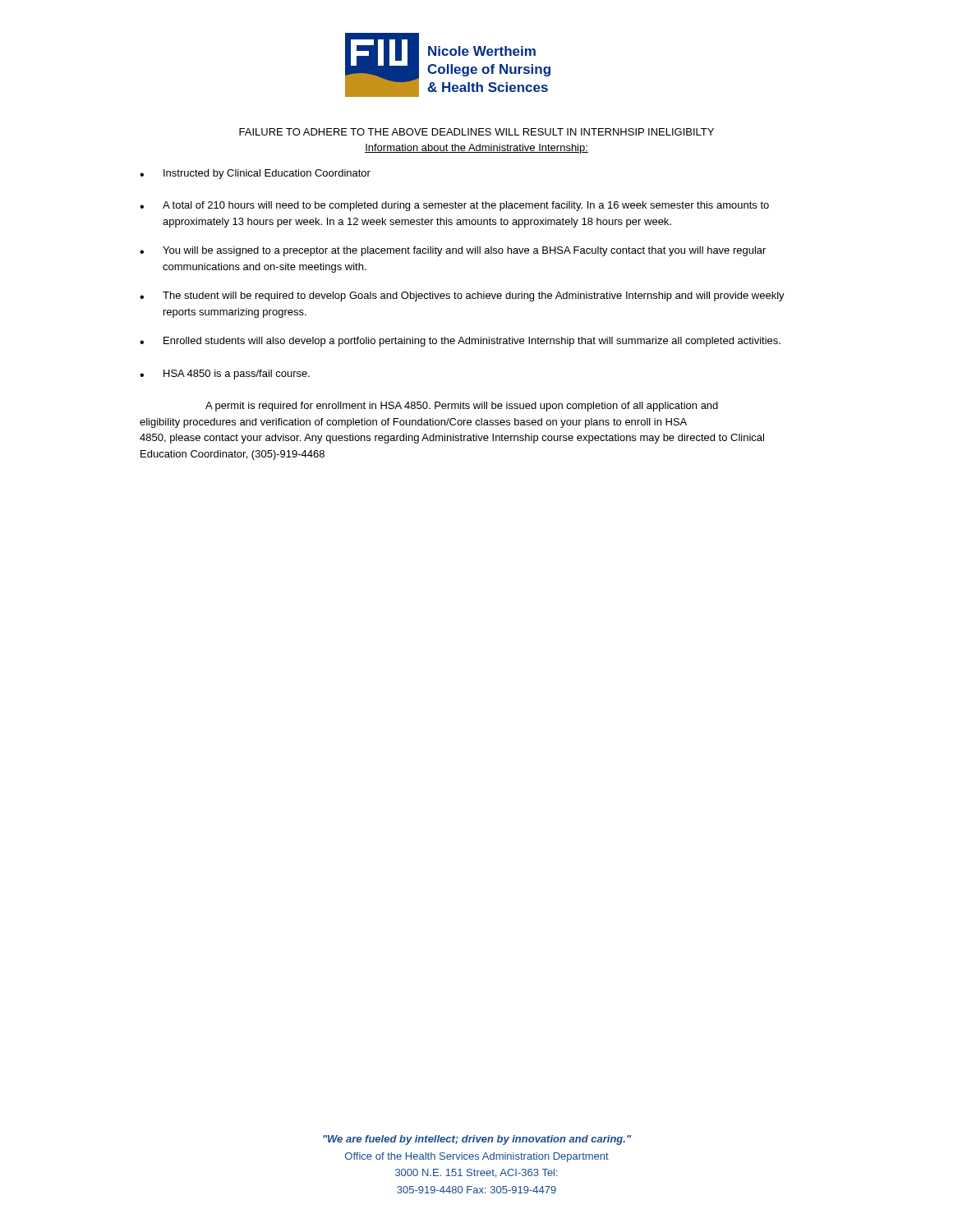This screenshot has width=953, height=1232.
Task: Click the logo
Action: pyautogui.click(x=476, y=51)
